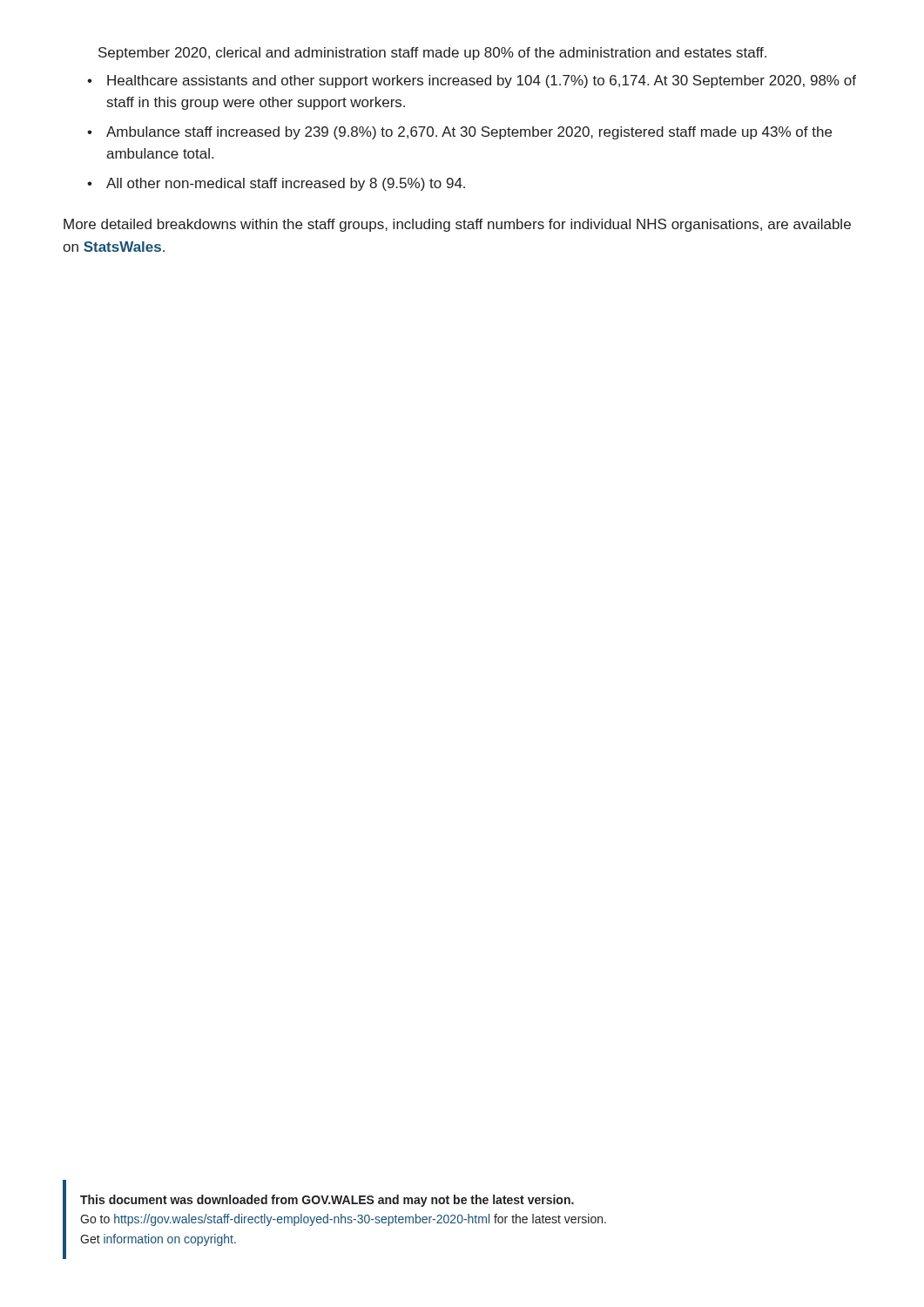Viewport: 924px width, 1307px height.
Task: Navigate to the element starting "September 2020, clerical and"
Action: tap(433, 53)
